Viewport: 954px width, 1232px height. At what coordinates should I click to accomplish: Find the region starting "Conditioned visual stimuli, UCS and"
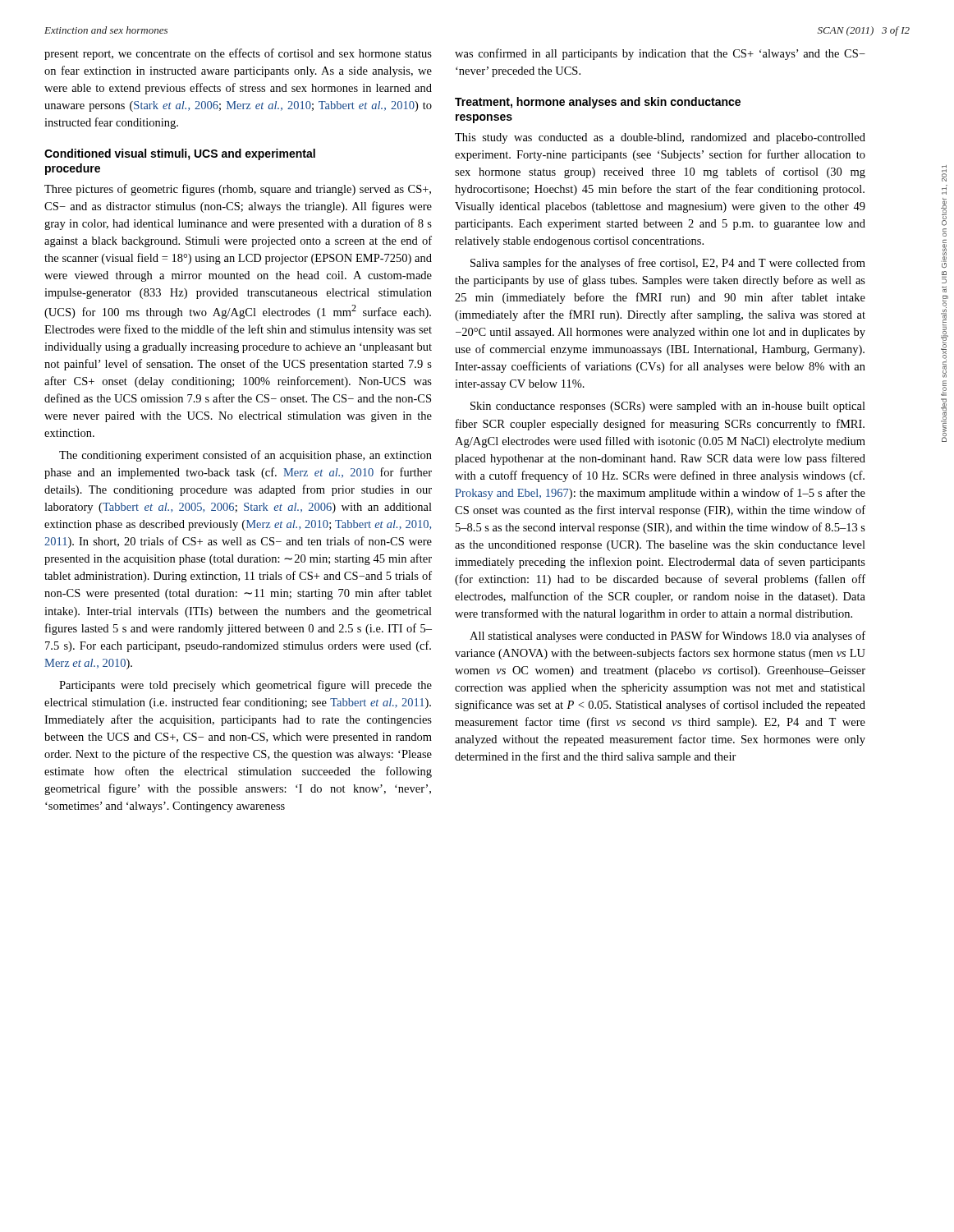(180, 161)
